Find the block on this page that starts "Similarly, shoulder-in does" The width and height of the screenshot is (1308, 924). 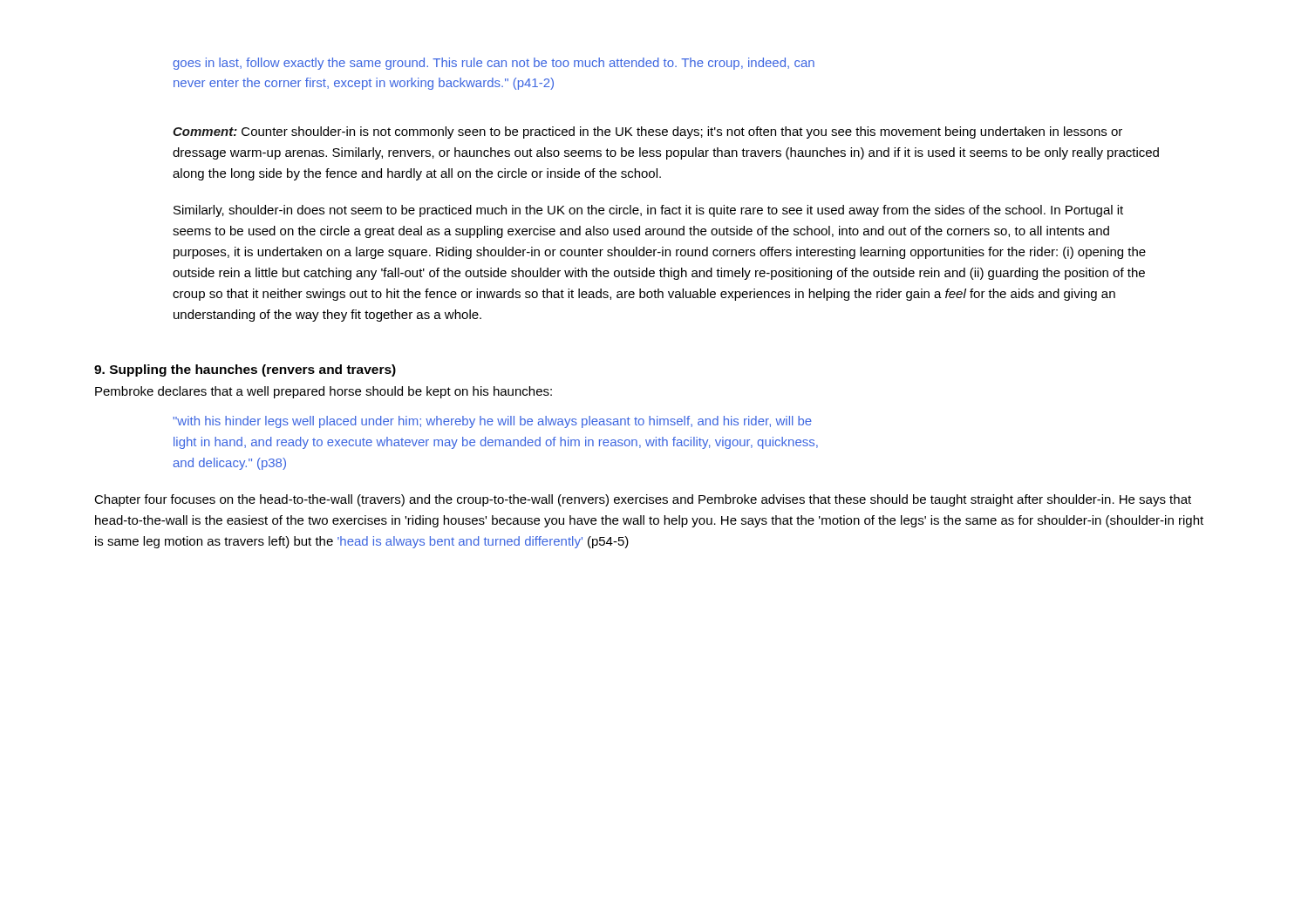coord(659,261)
